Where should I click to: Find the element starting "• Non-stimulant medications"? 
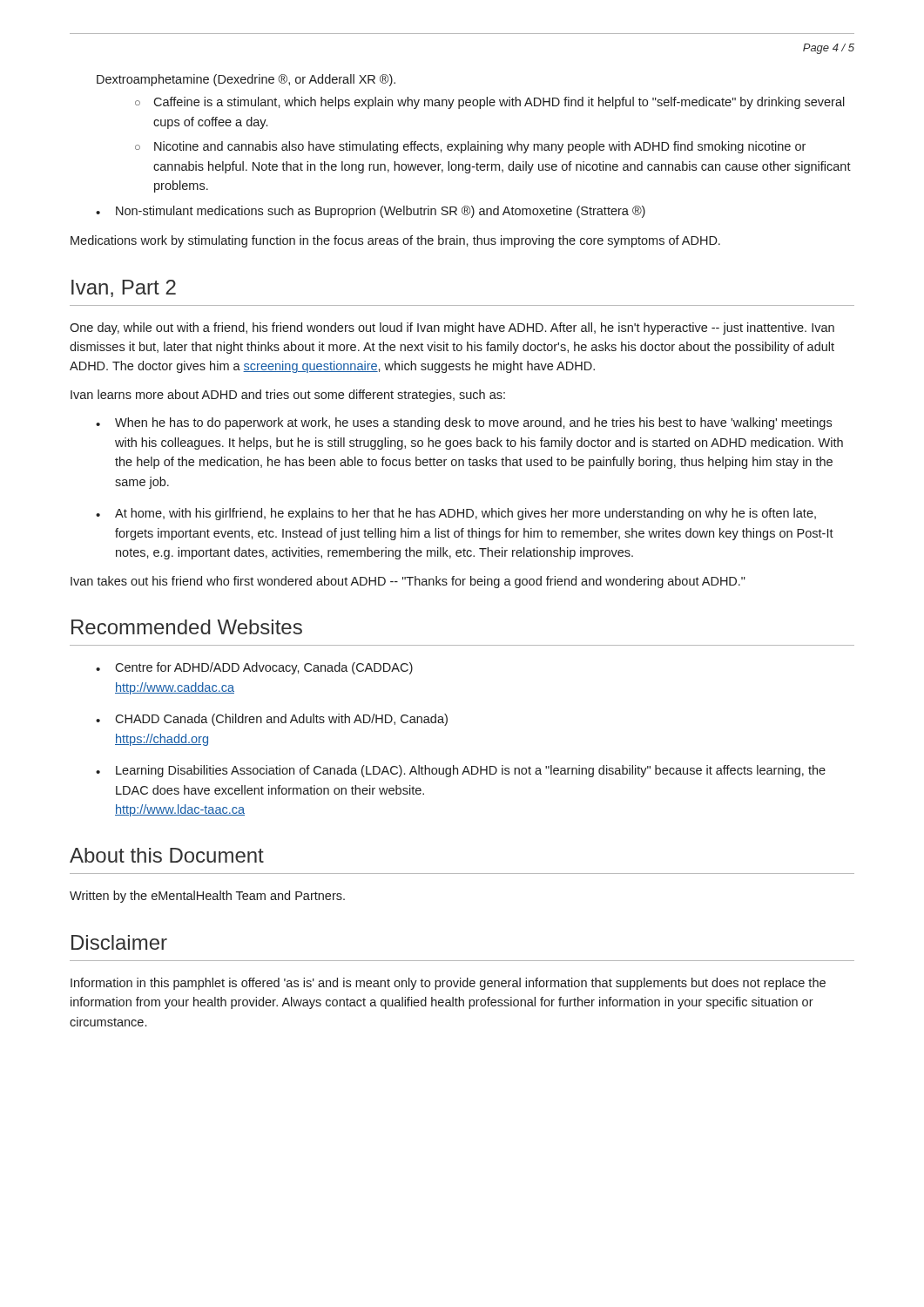[x=475, y=212]
